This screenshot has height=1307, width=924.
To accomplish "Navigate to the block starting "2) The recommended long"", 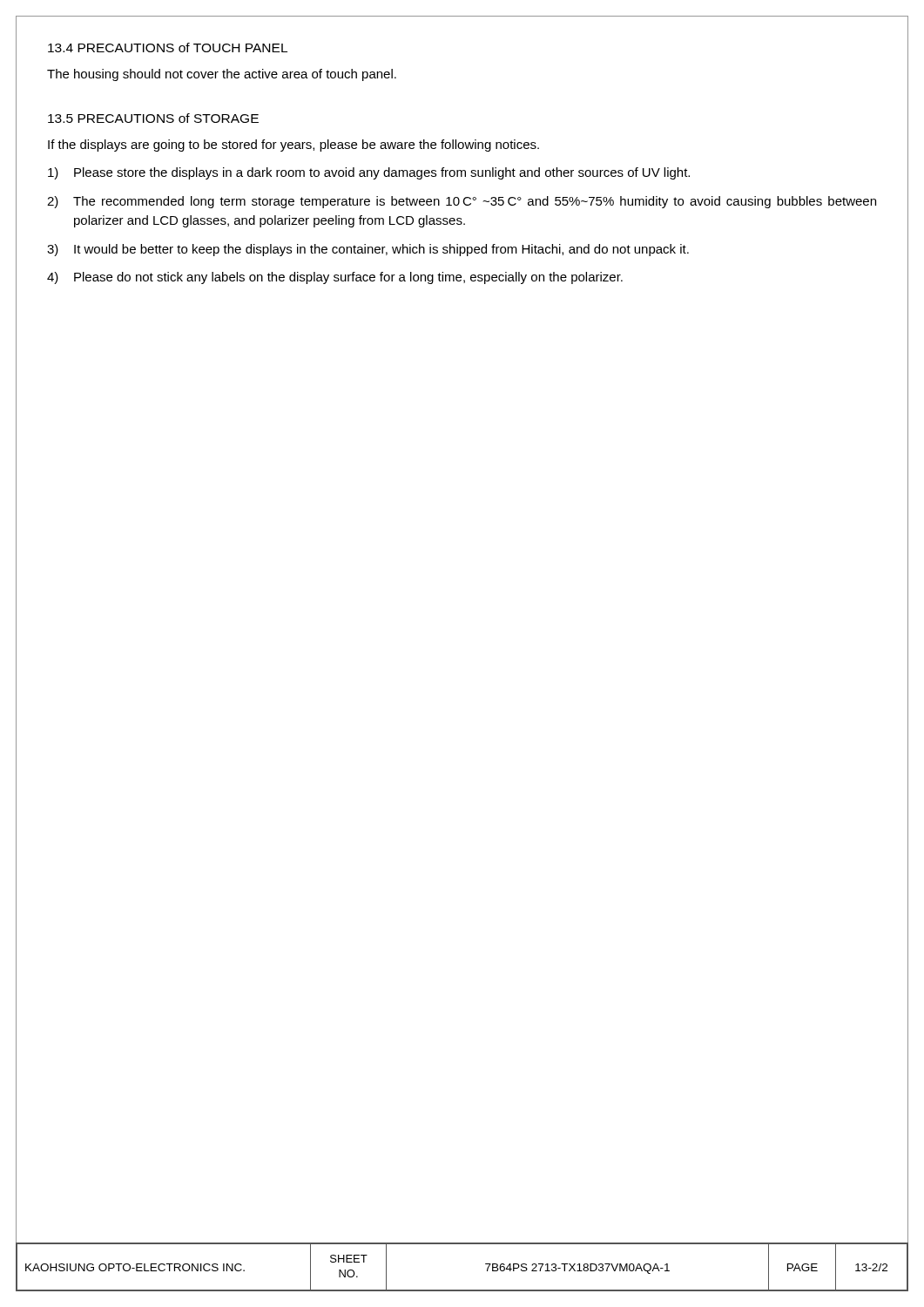I will pyautogui.click(x=462, y=211).
